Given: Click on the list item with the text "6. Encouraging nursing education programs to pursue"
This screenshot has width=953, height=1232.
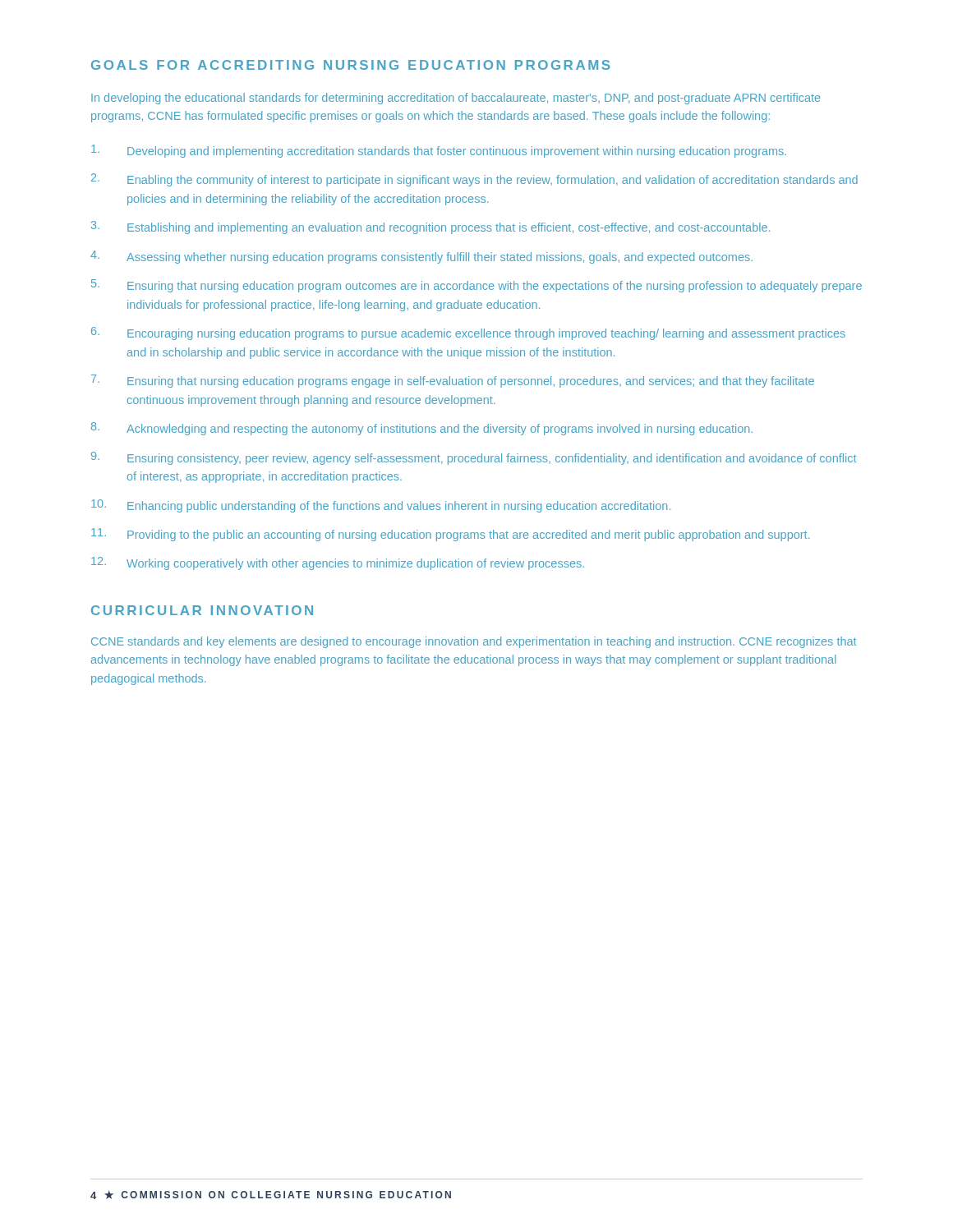Looking at the screenshot, I should (x=476, y=343).
